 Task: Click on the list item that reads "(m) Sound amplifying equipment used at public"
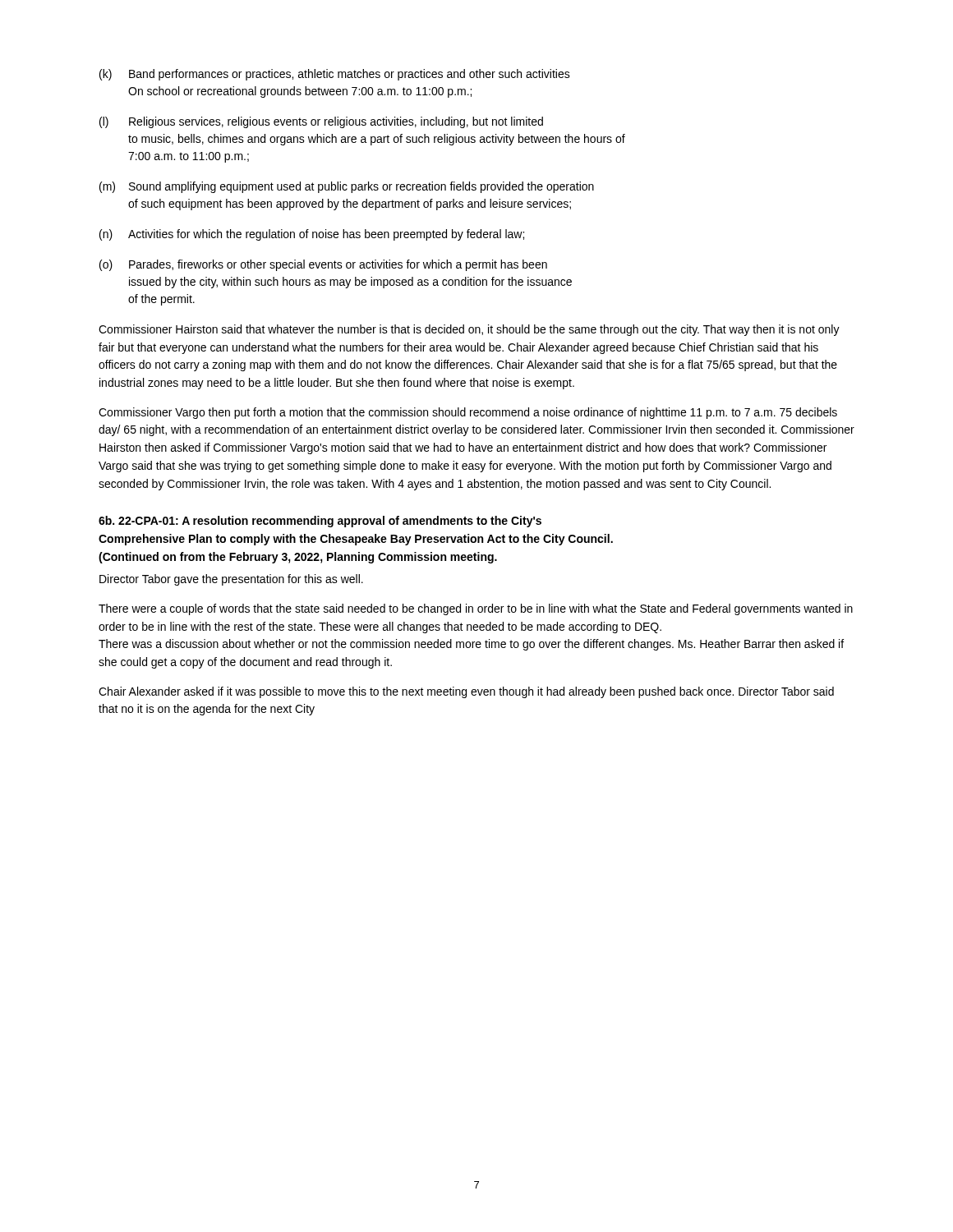tap(476, 196)
